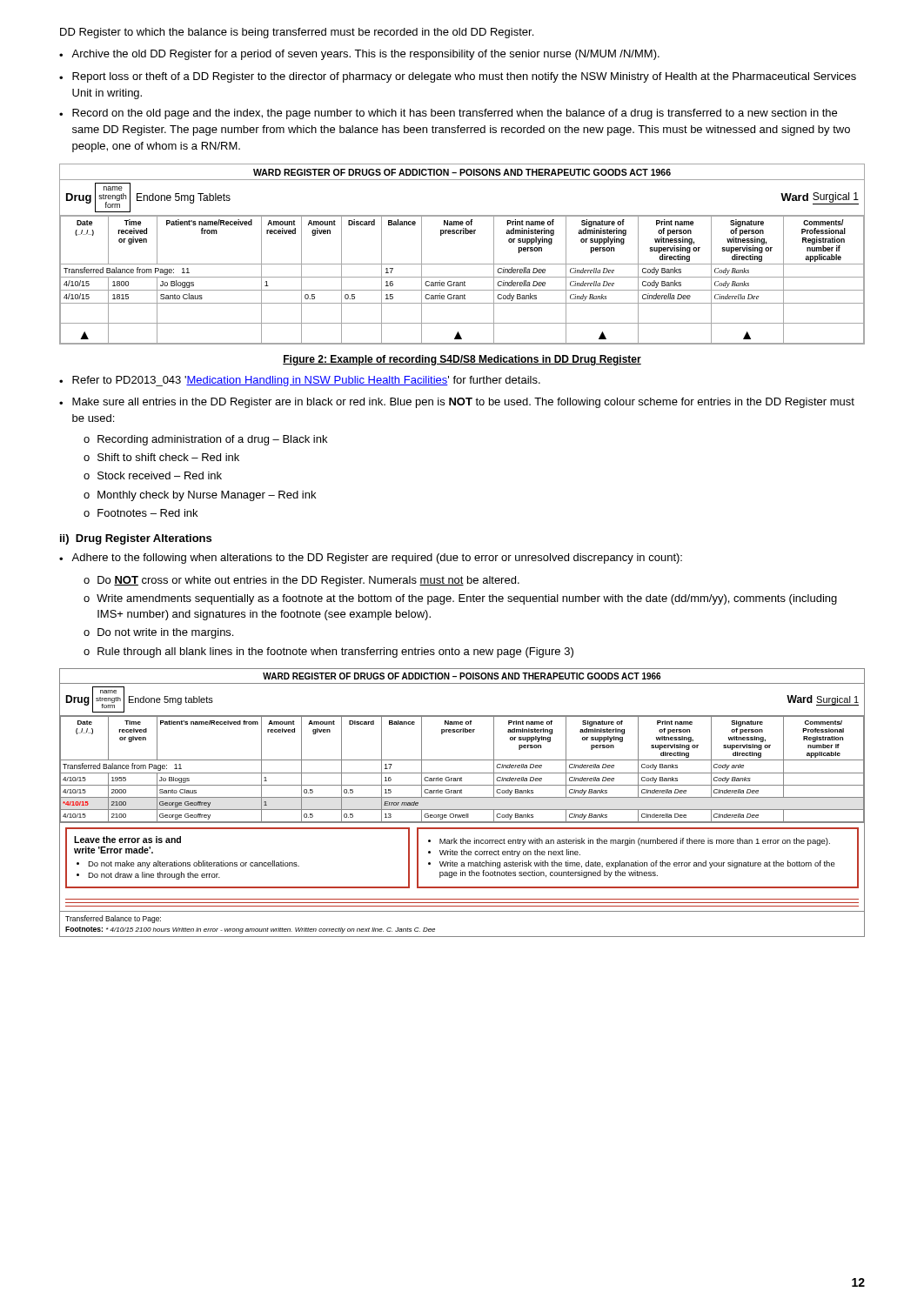The height and width of the screenshot is (1305, 924).
Task: Select the list item containing "oDo NOT cross or"
Action: [x=302, y=580]
